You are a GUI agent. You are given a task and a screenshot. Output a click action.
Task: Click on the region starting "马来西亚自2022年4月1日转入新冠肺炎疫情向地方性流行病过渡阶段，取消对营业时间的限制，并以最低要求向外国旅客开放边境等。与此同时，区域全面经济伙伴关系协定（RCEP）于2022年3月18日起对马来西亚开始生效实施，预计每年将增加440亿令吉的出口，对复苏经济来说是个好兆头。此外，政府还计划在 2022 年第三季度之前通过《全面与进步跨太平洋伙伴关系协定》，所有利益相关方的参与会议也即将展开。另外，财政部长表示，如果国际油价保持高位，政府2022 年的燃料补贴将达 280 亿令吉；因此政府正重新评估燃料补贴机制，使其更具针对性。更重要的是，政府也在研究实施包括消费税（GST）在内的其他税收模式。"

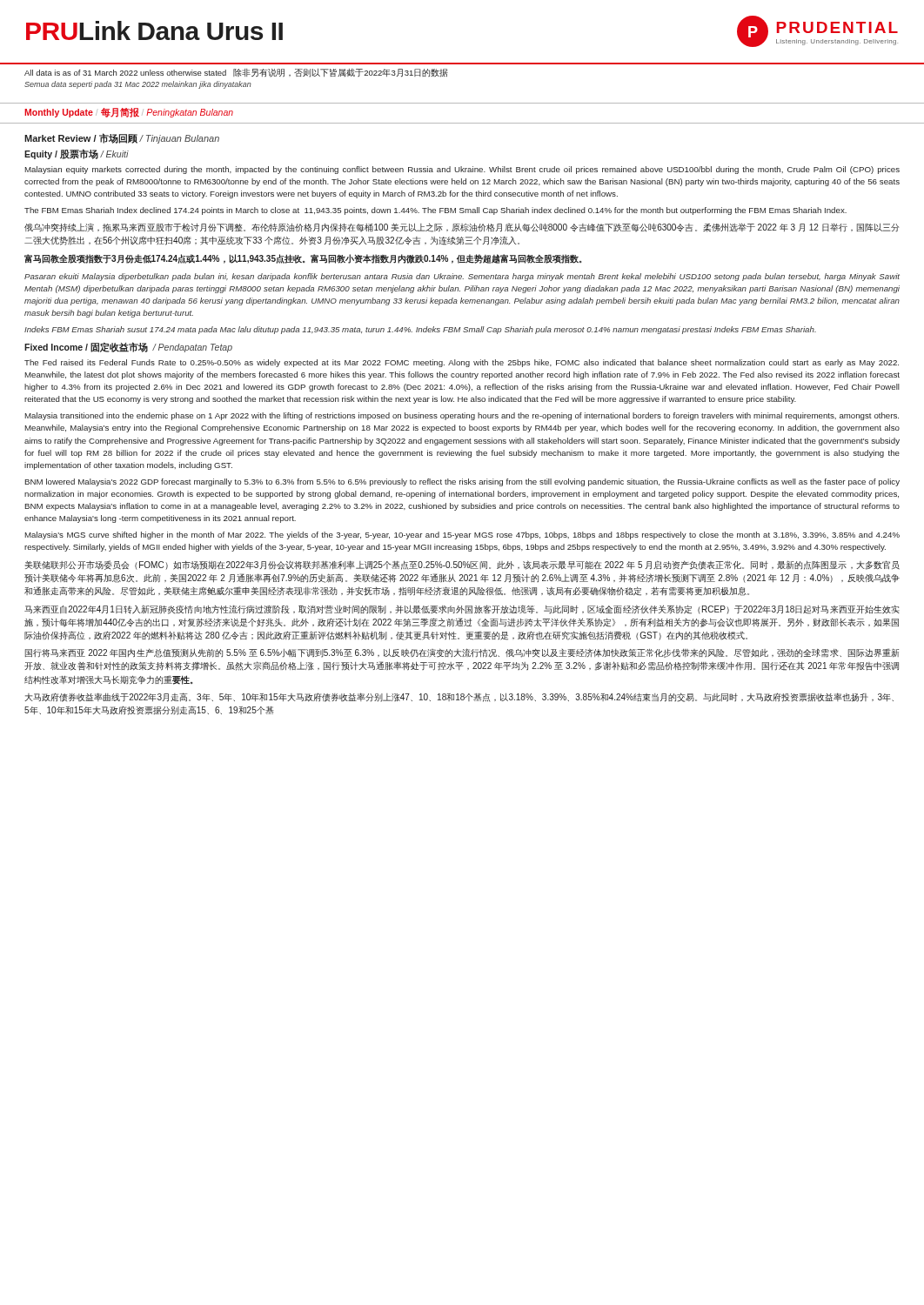point(462,622)
